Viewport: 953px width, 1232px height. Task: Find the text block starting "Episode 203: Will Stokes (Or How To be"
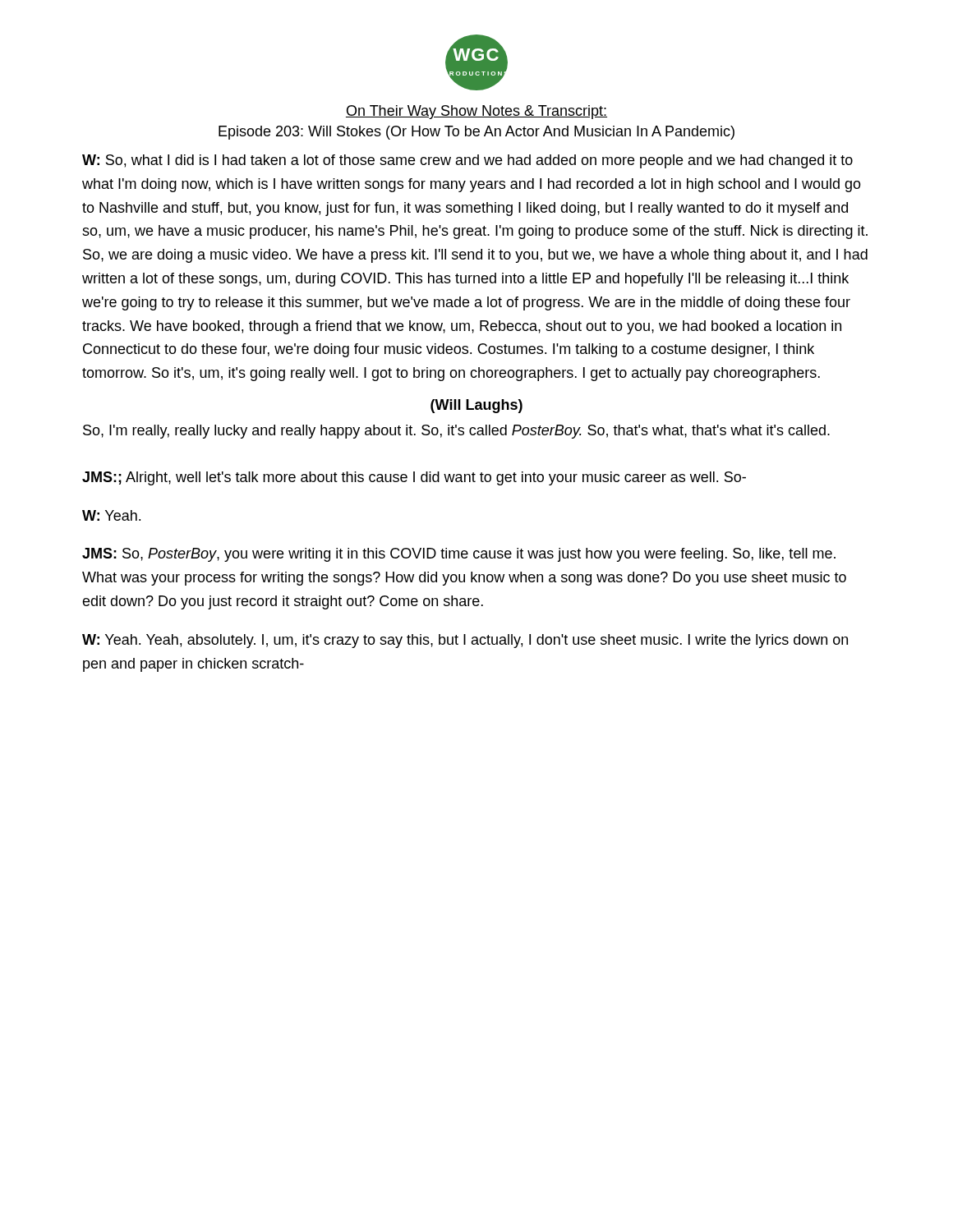(x=476, y=131)
